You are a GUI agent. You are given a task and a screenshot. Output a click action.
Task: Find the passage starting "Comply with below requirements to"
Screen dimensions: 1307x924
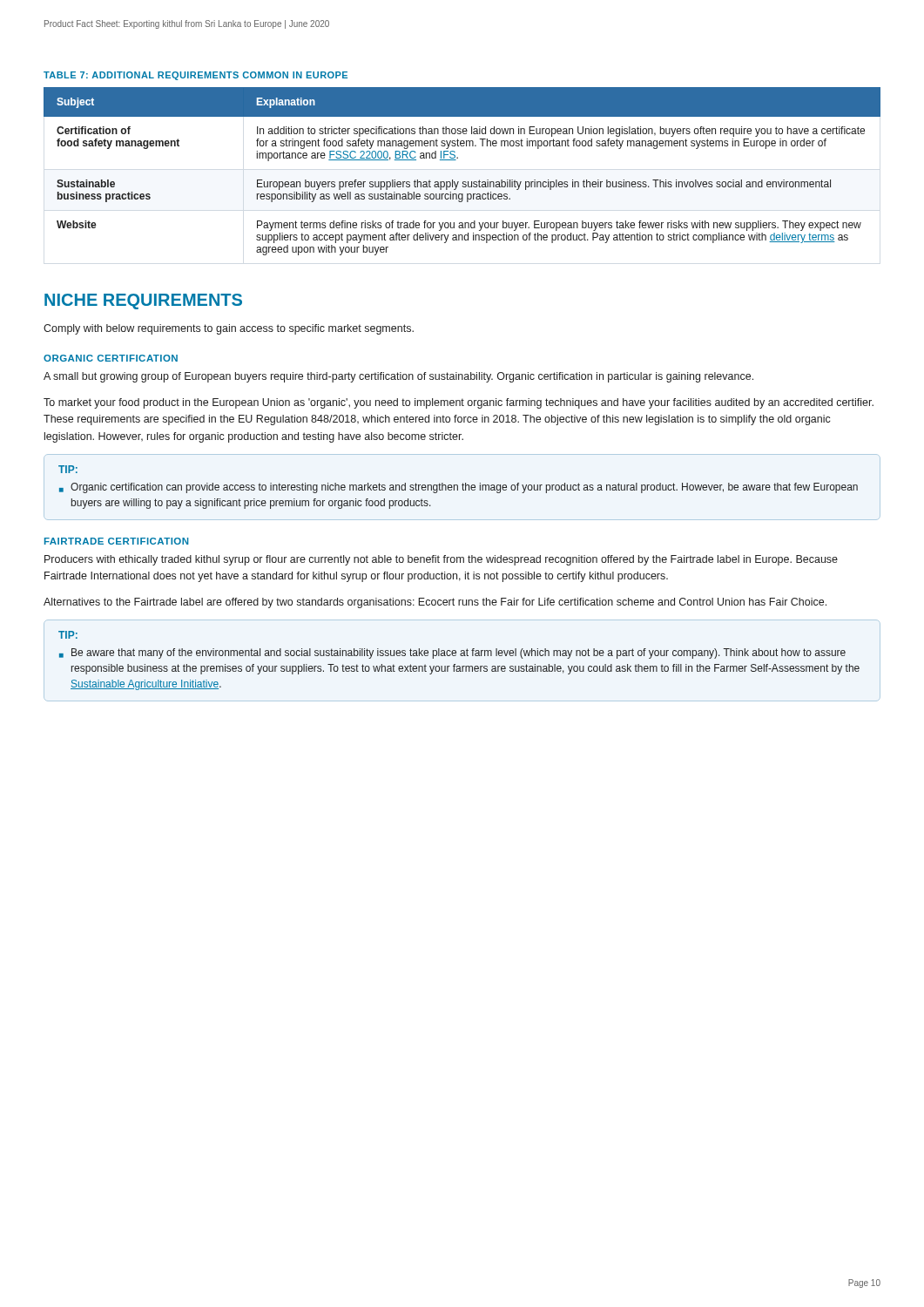(229, 329)
